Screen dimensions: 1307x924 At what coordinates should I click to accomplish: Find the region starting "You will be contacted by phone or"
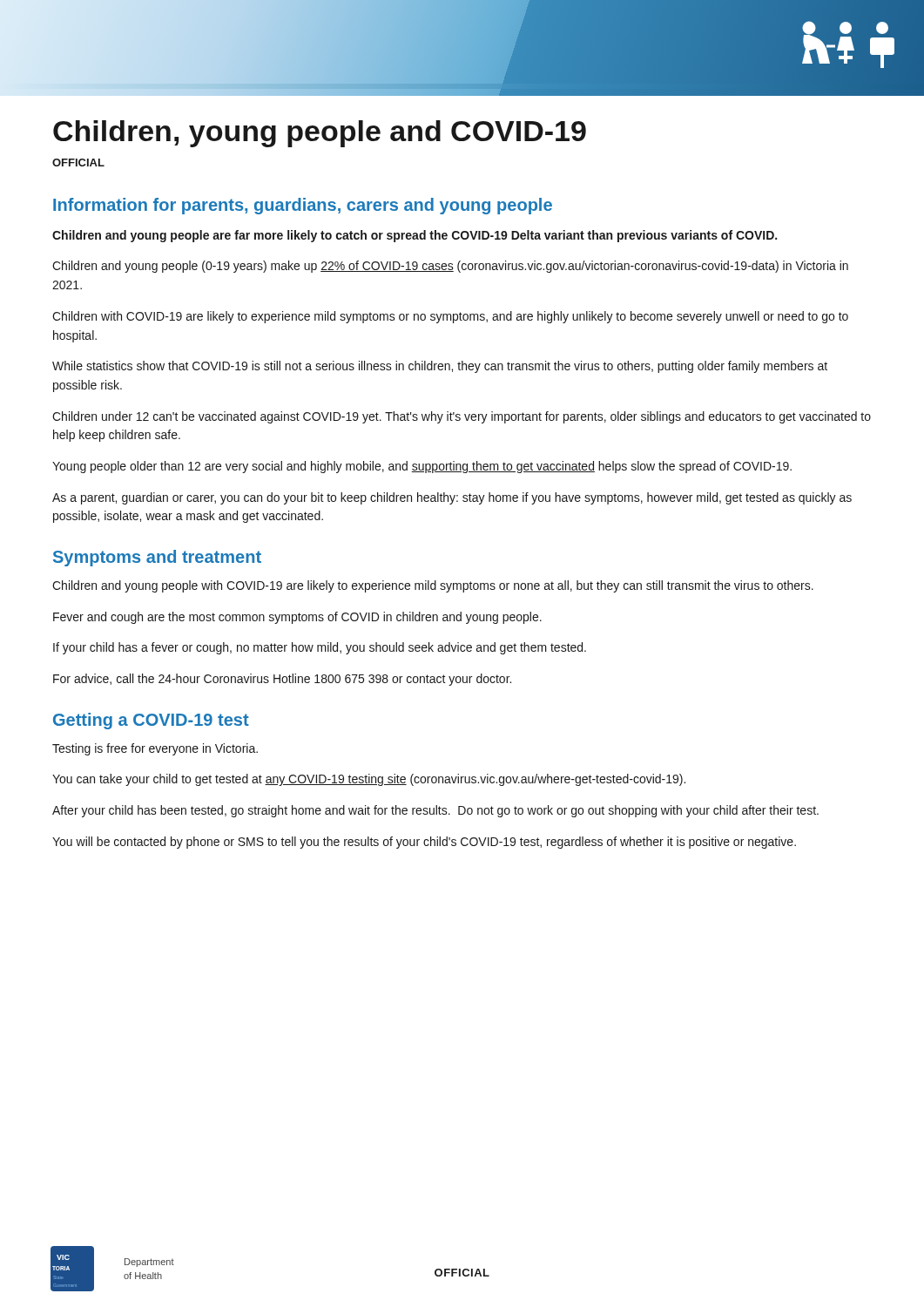(x=462, y=842)
